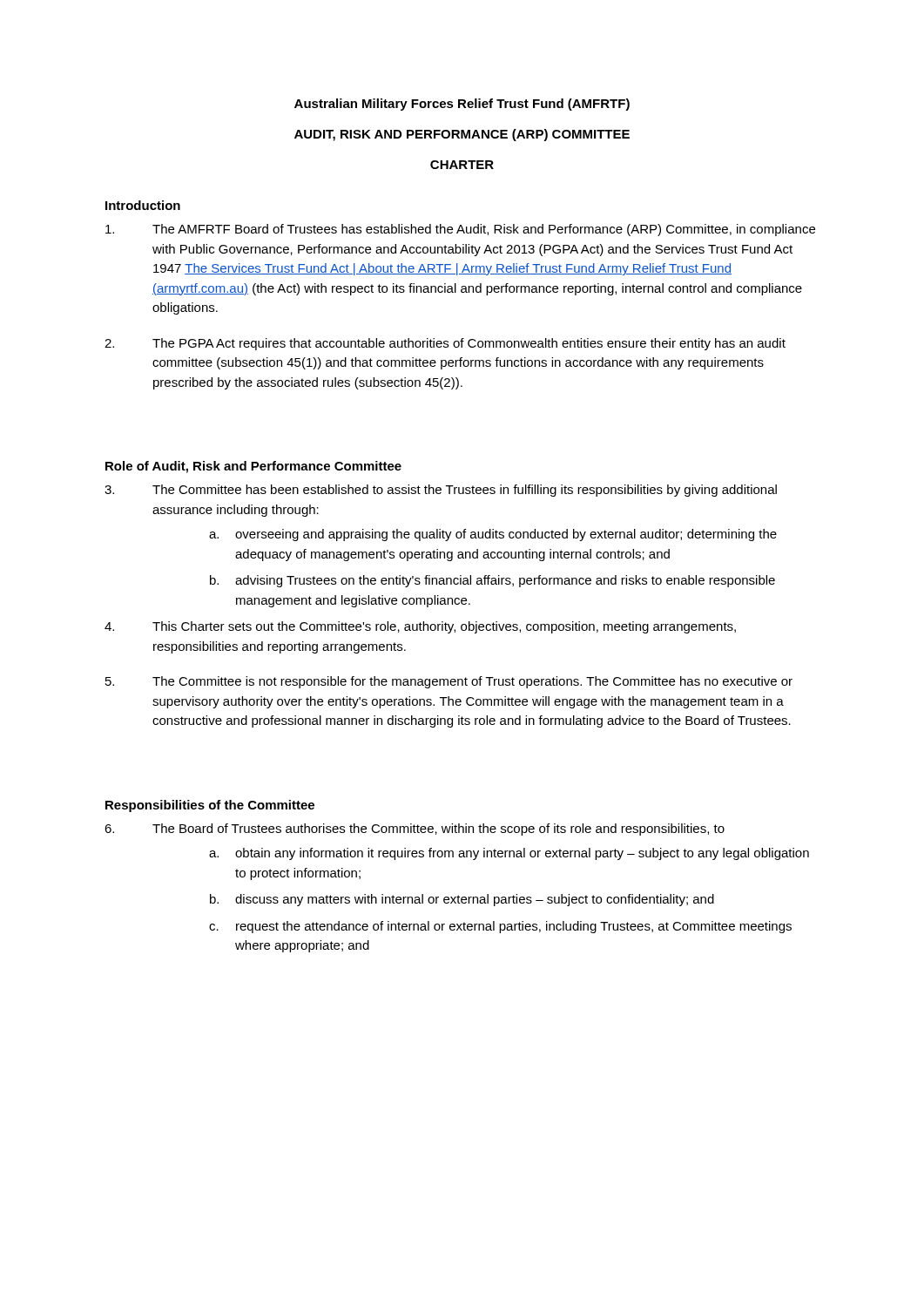This screenshot has height=1307, width=924.
Task: Locate the block of text that opens with "c. request the attendance of internal"
Action: (x=514, y=936)
